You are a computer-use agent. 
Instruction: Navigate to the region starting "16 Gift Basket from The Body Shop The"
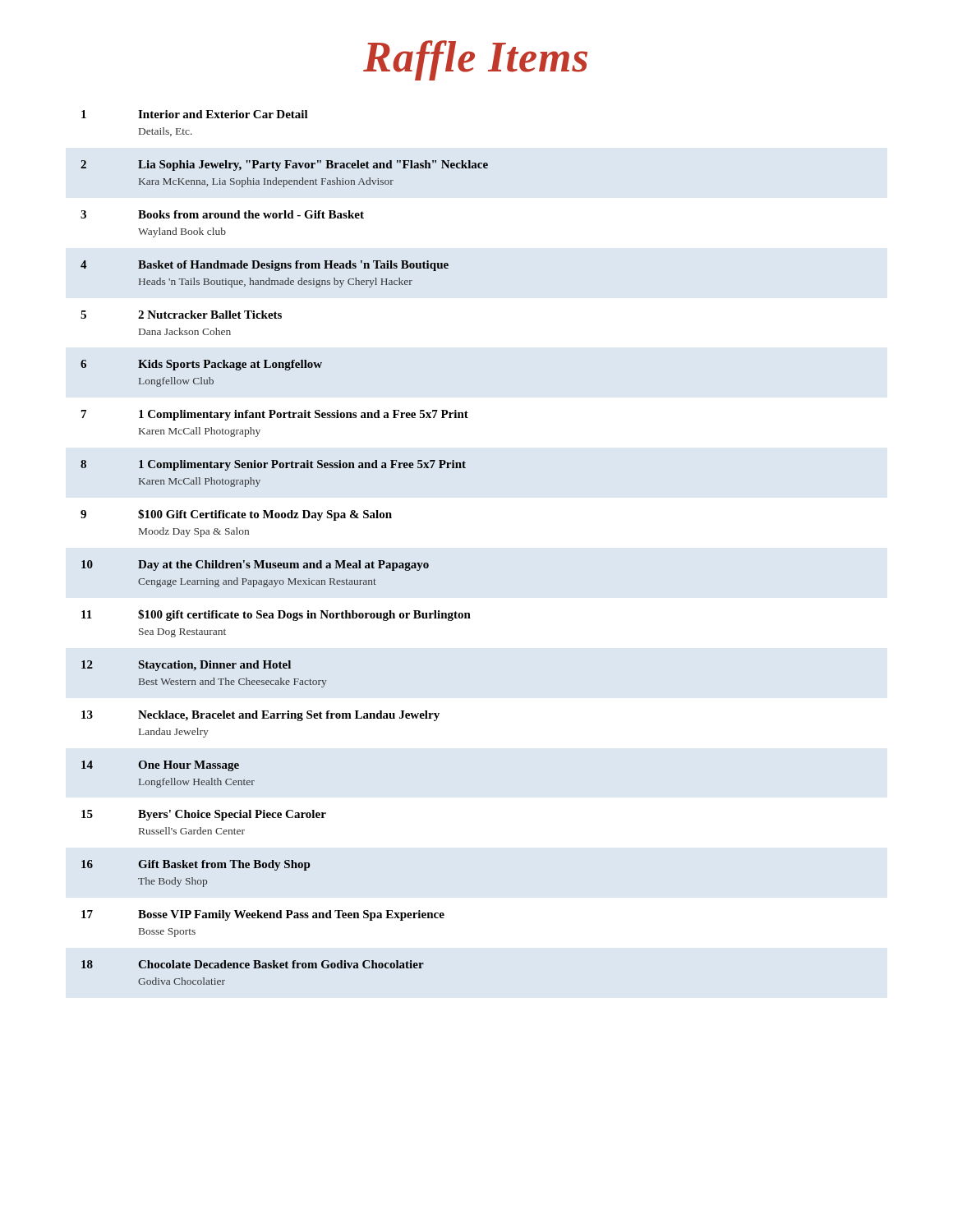196,865
